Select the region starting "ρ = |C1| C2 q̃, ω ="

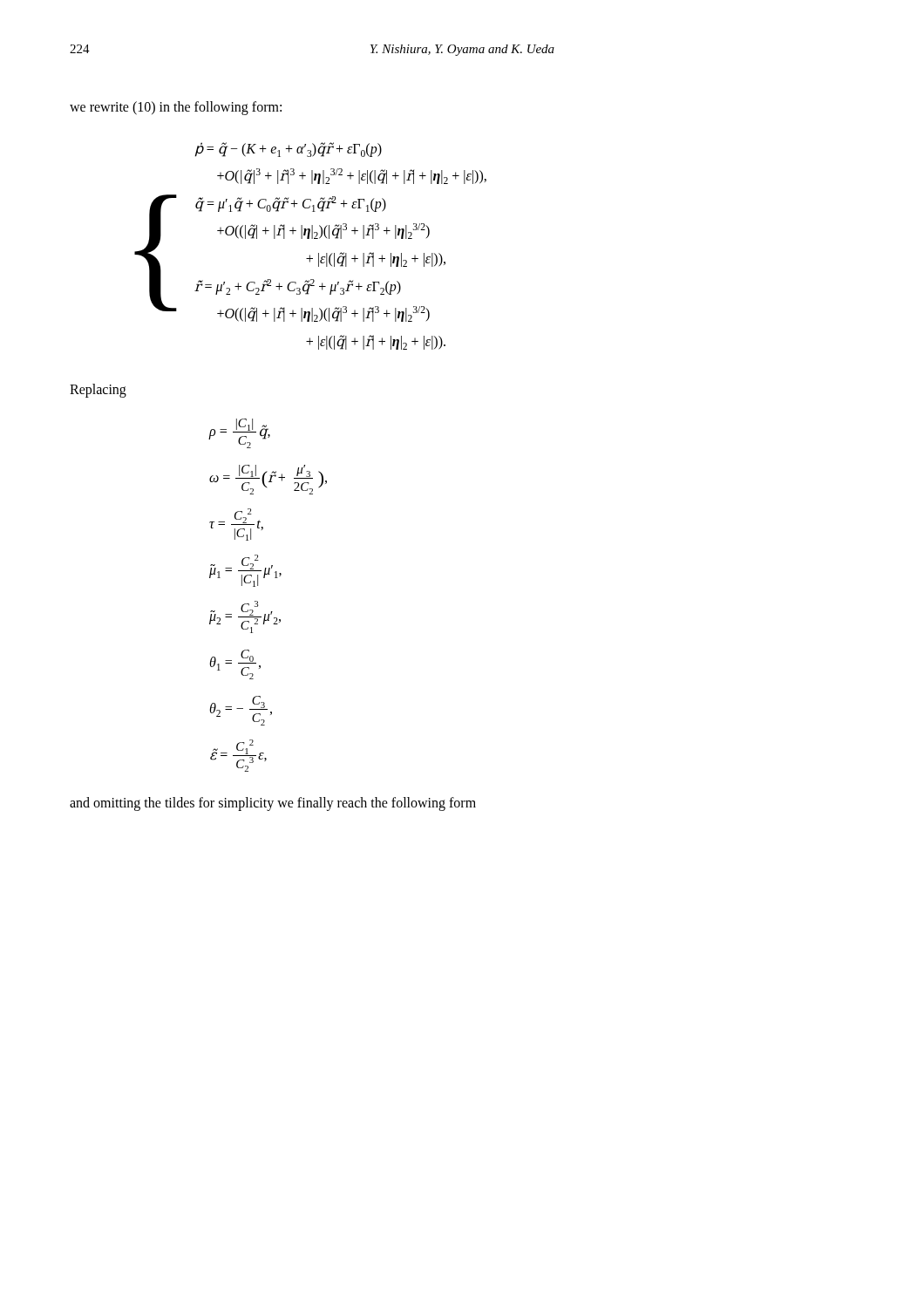239,433
